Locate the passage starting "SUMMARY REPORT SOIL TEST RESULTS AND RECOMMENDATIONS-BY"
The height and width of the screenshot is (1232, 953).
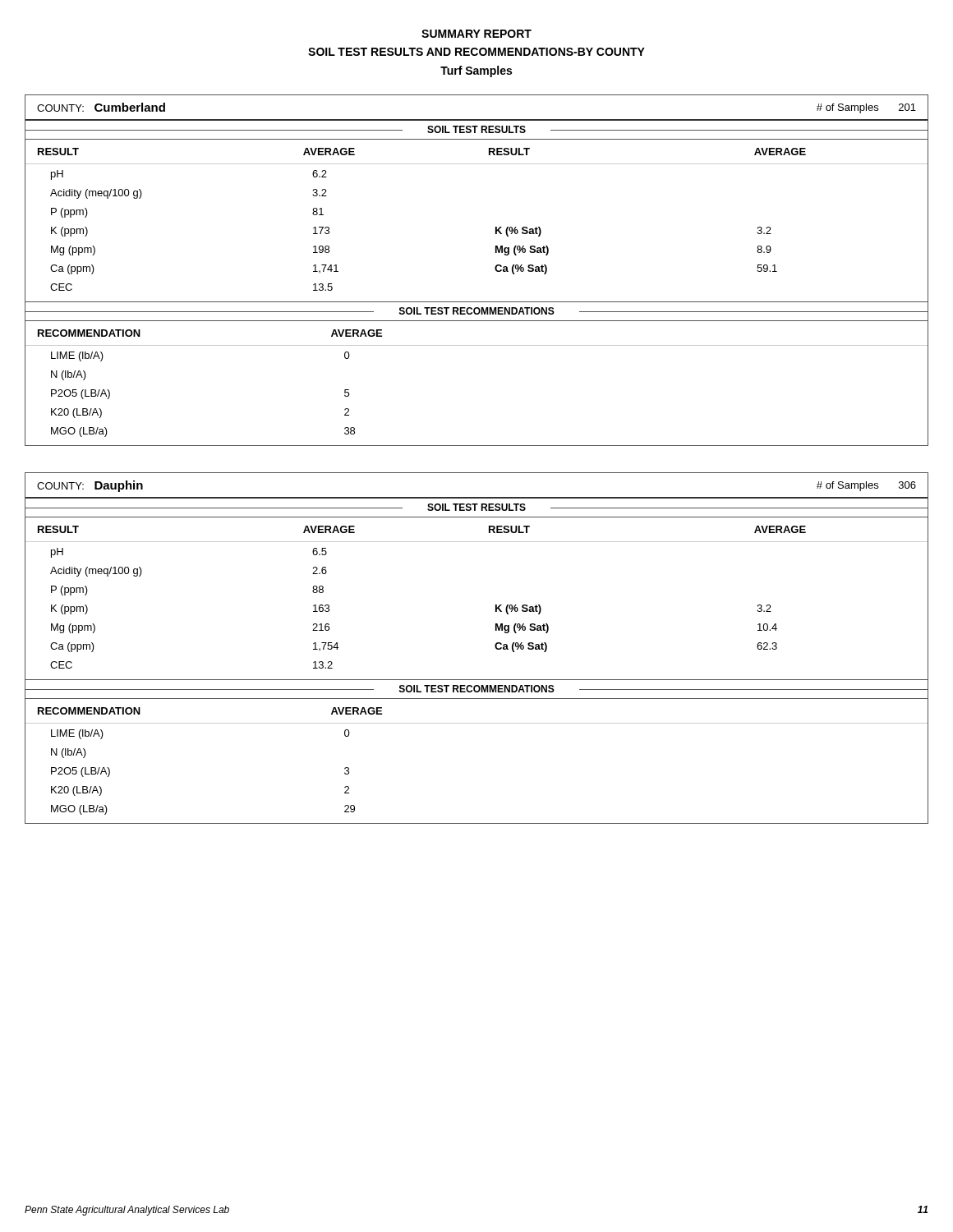pyautogui.click(x=476, y=52)
